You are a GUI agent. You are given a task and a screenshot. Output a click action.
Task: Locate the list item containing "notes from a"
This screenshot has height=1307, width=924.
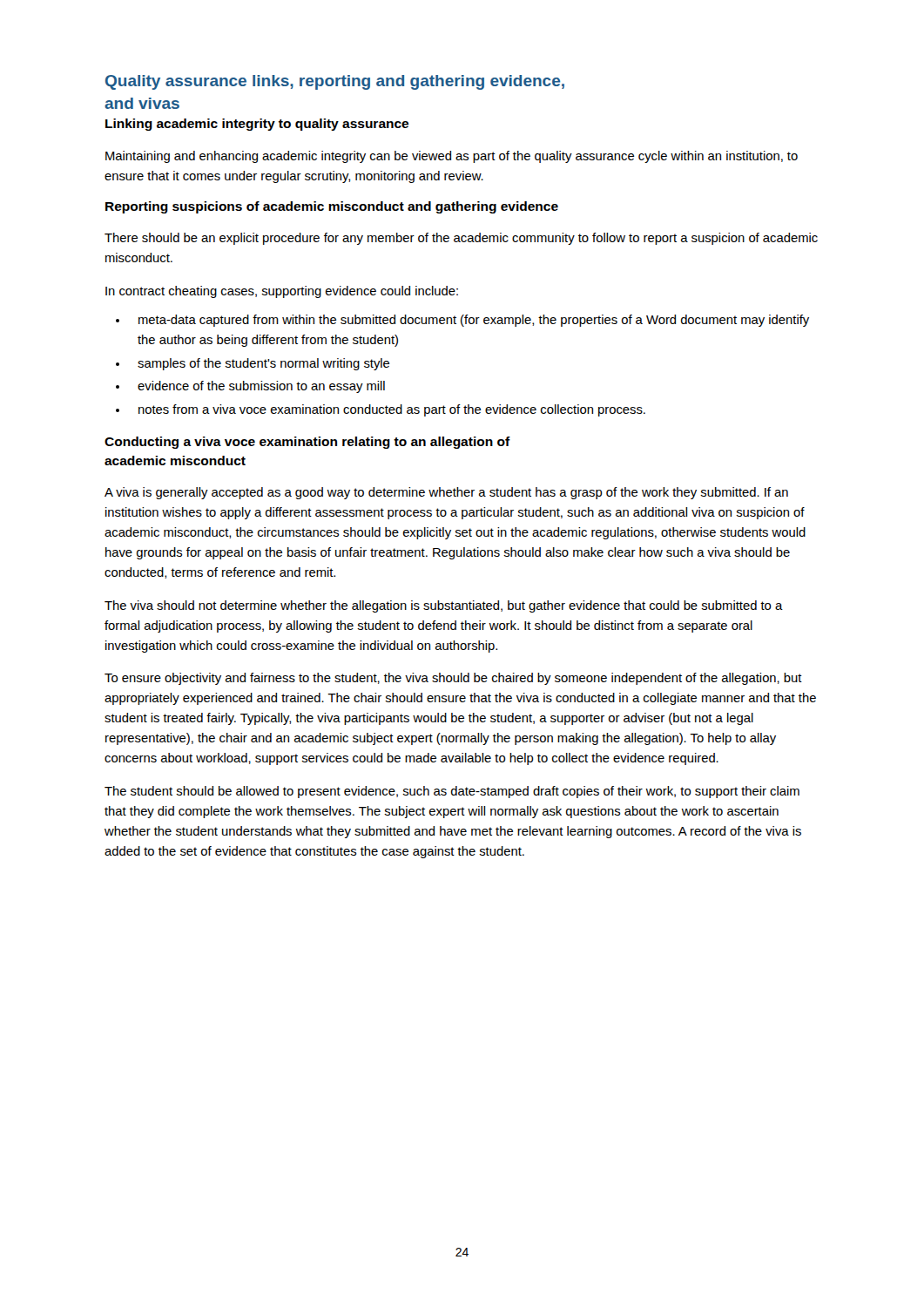(x=392, y=410)
